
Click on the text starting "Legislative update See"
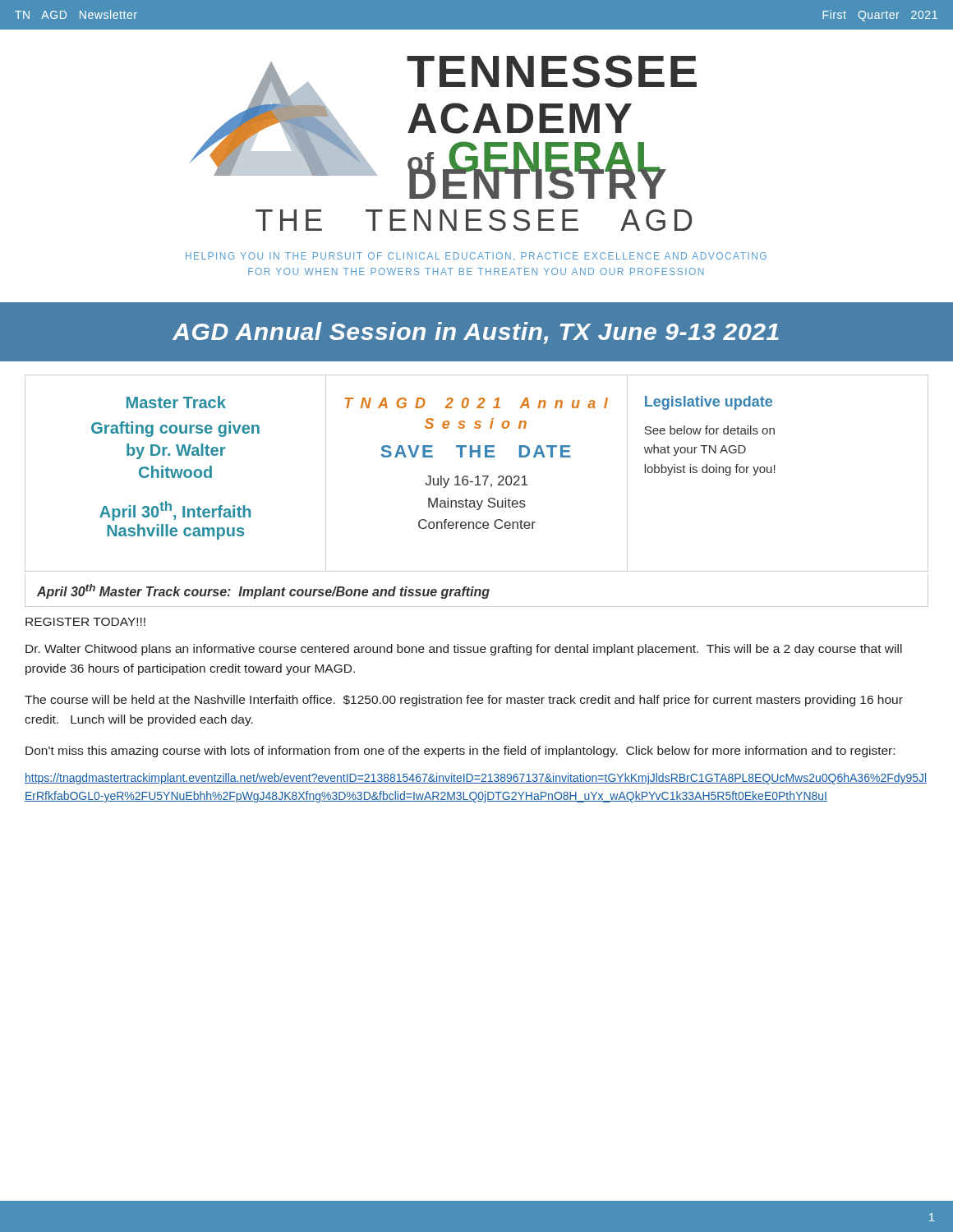(777, 436)
